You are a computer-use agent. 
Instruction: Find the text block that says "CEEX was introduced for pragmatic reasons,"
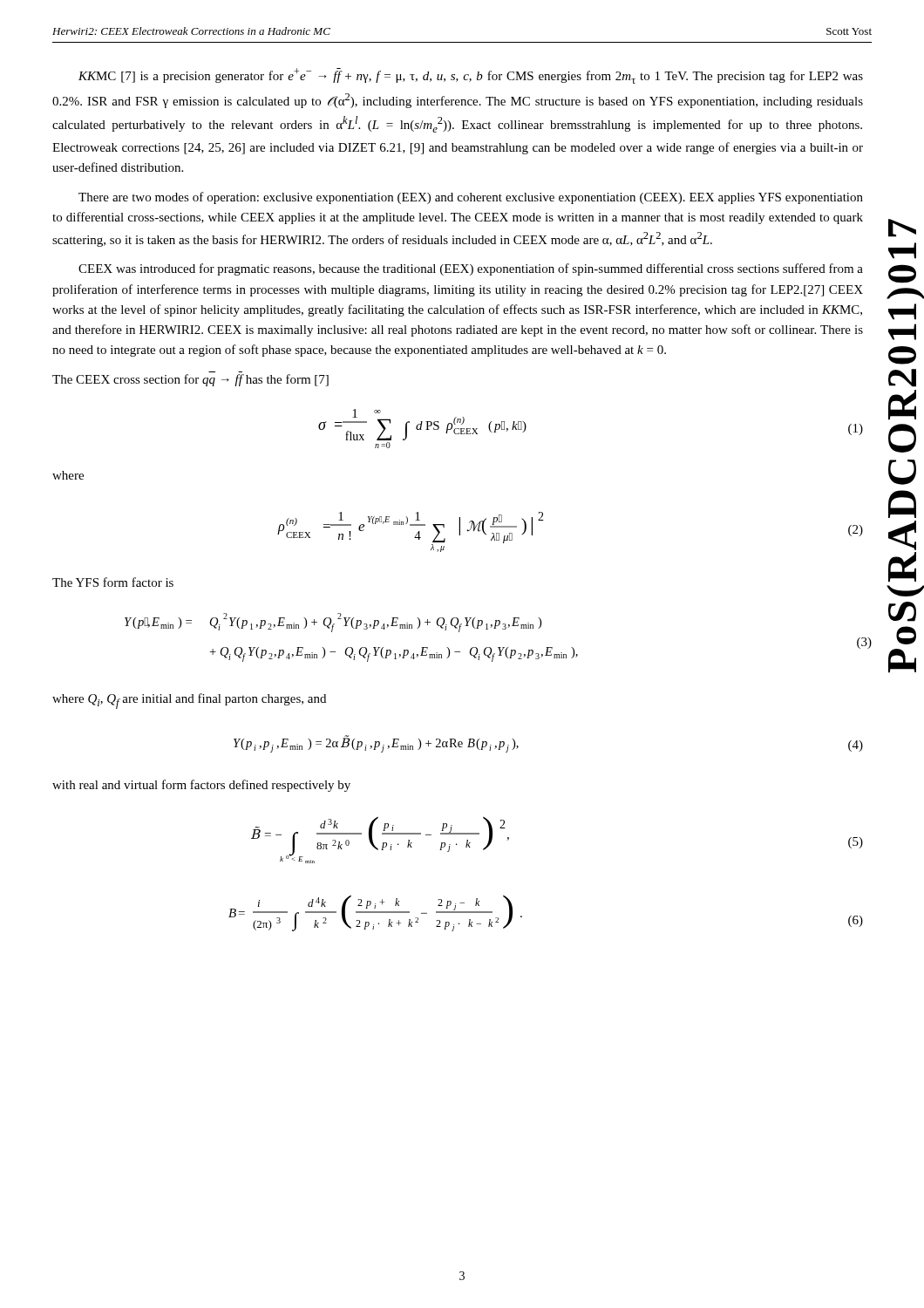click(x=458, y=309)
